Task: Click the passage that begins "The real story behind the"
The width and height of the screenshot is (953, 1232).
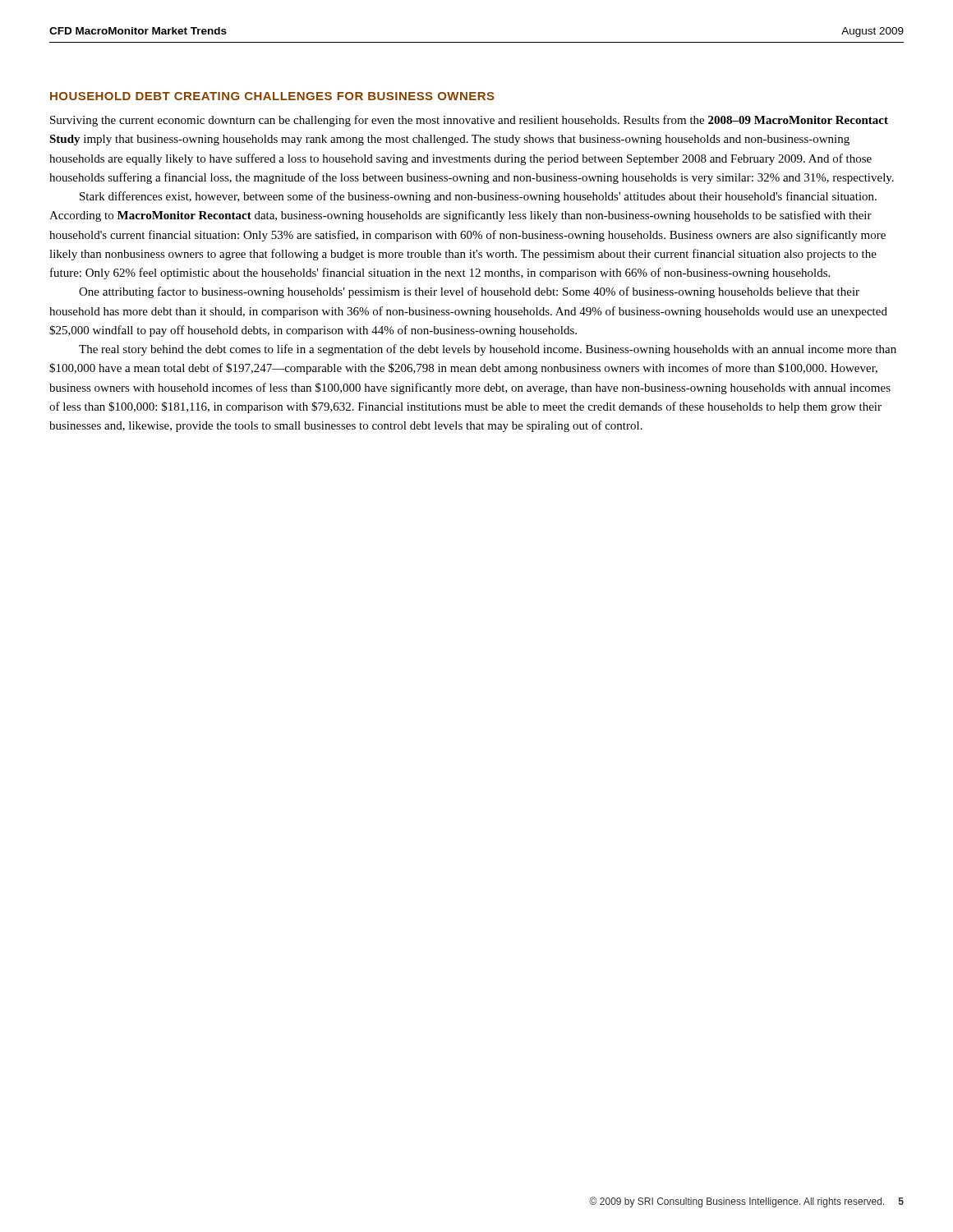Action: point(476,388)
